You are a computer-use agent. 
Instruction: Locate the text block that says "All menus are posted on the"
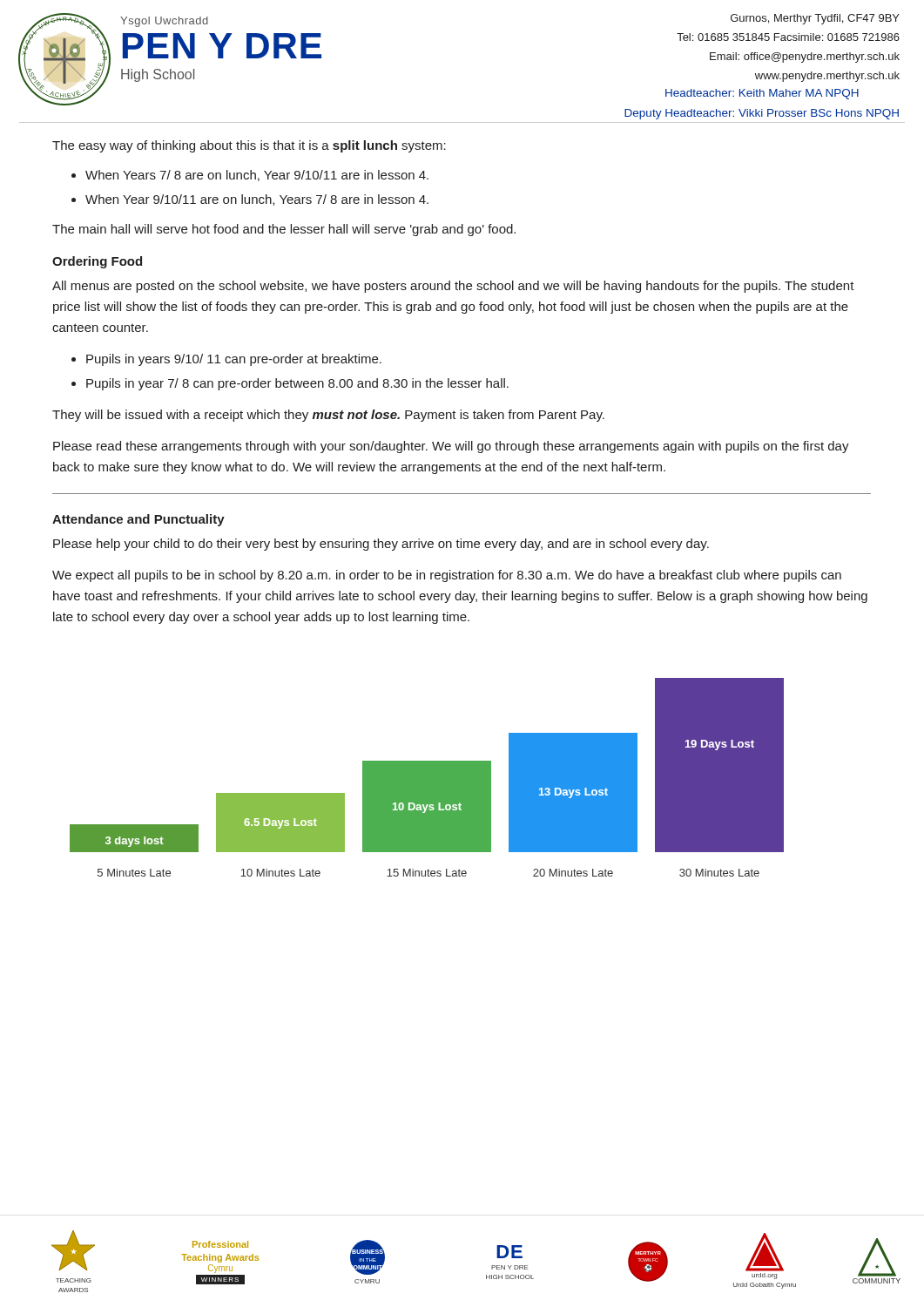(x=453, y=306)
